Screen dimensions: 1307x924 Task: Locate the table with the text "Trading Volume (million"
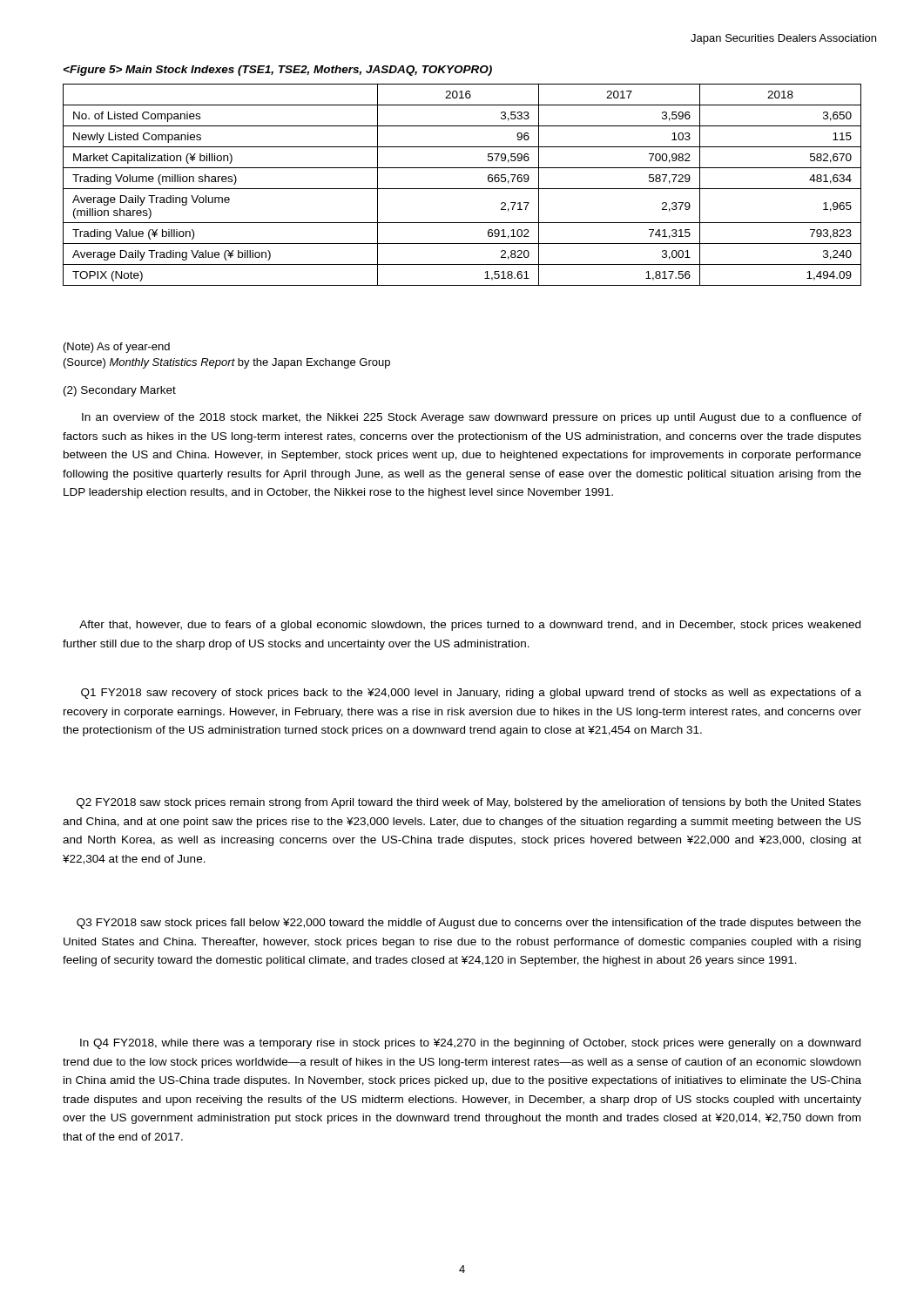click(462, 185)
